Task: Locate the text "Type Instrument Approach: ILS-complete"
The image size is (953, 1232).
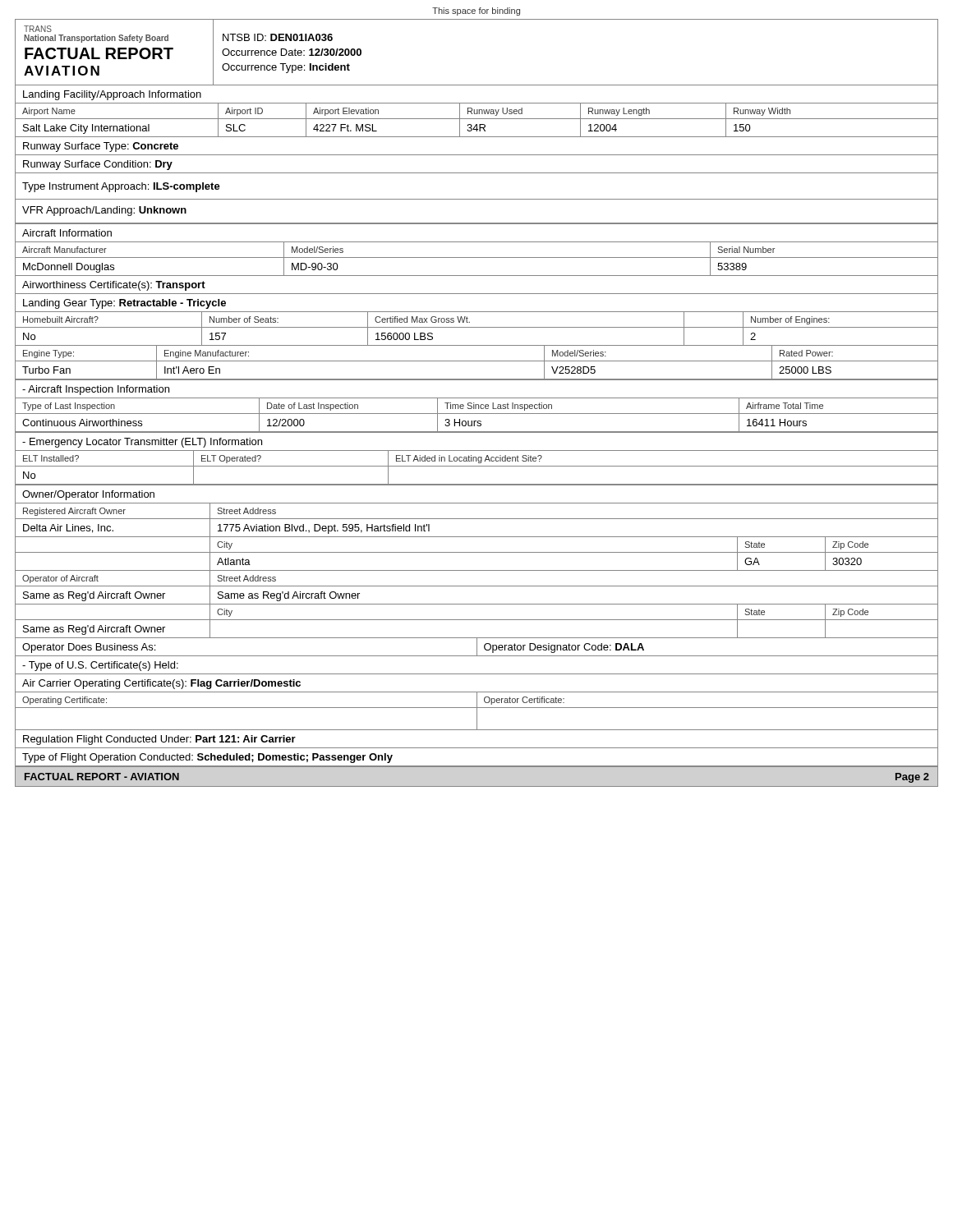Action: [121, 186]
